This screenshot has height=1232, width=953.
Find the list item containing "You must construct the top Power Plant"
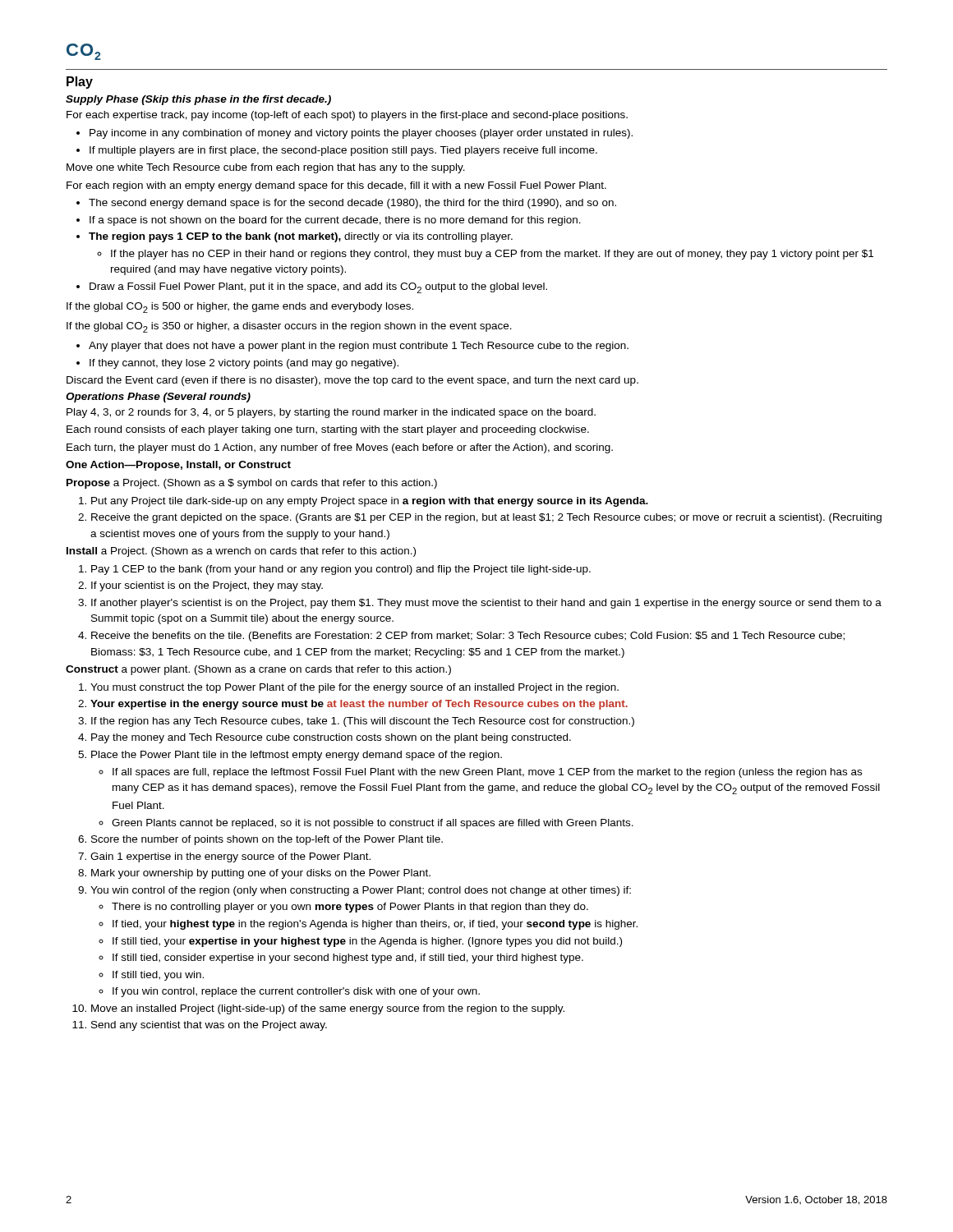[489, 687]
